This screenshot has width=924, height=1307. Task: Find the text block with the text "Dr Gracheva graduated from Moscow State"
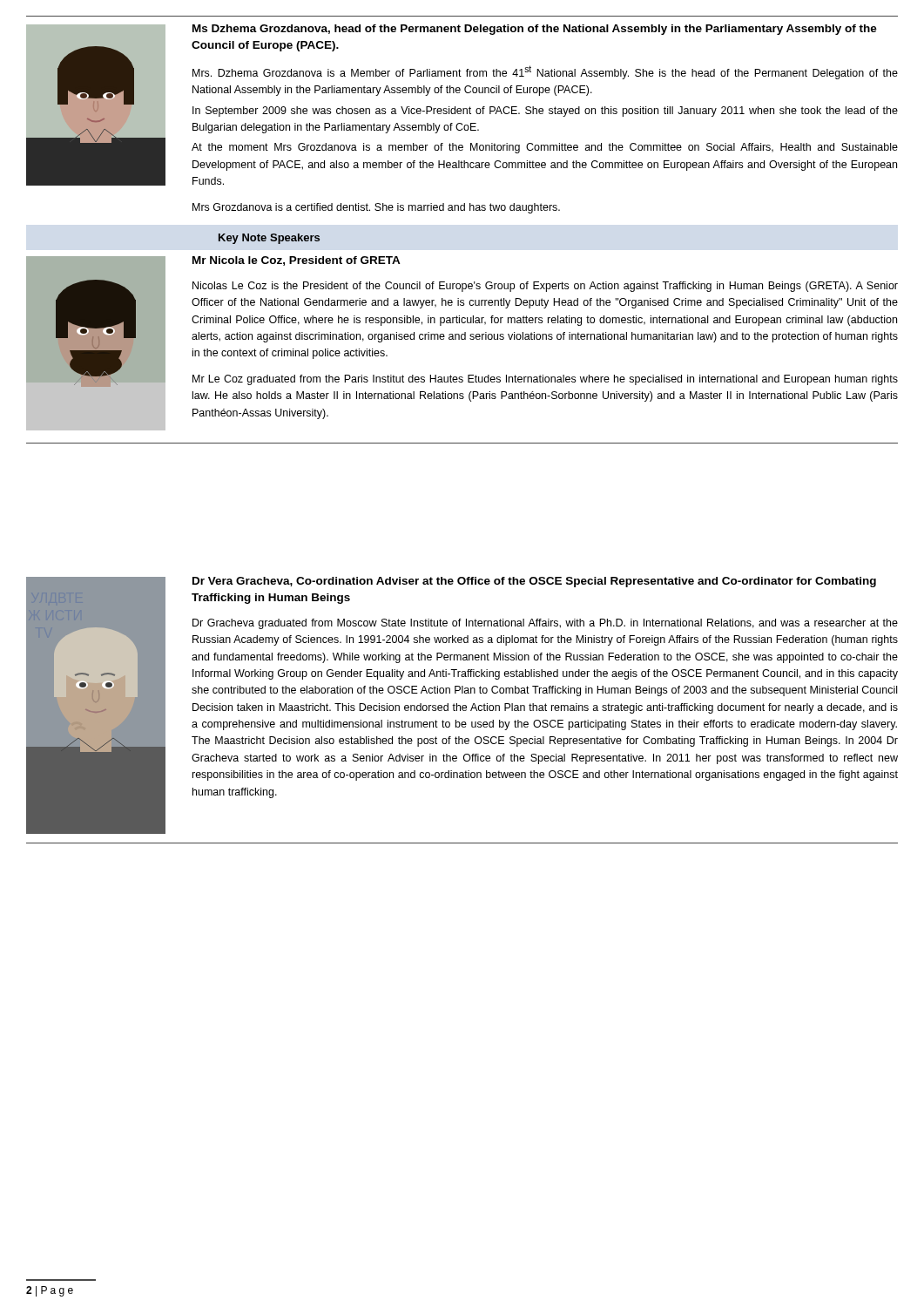[545, 708]
